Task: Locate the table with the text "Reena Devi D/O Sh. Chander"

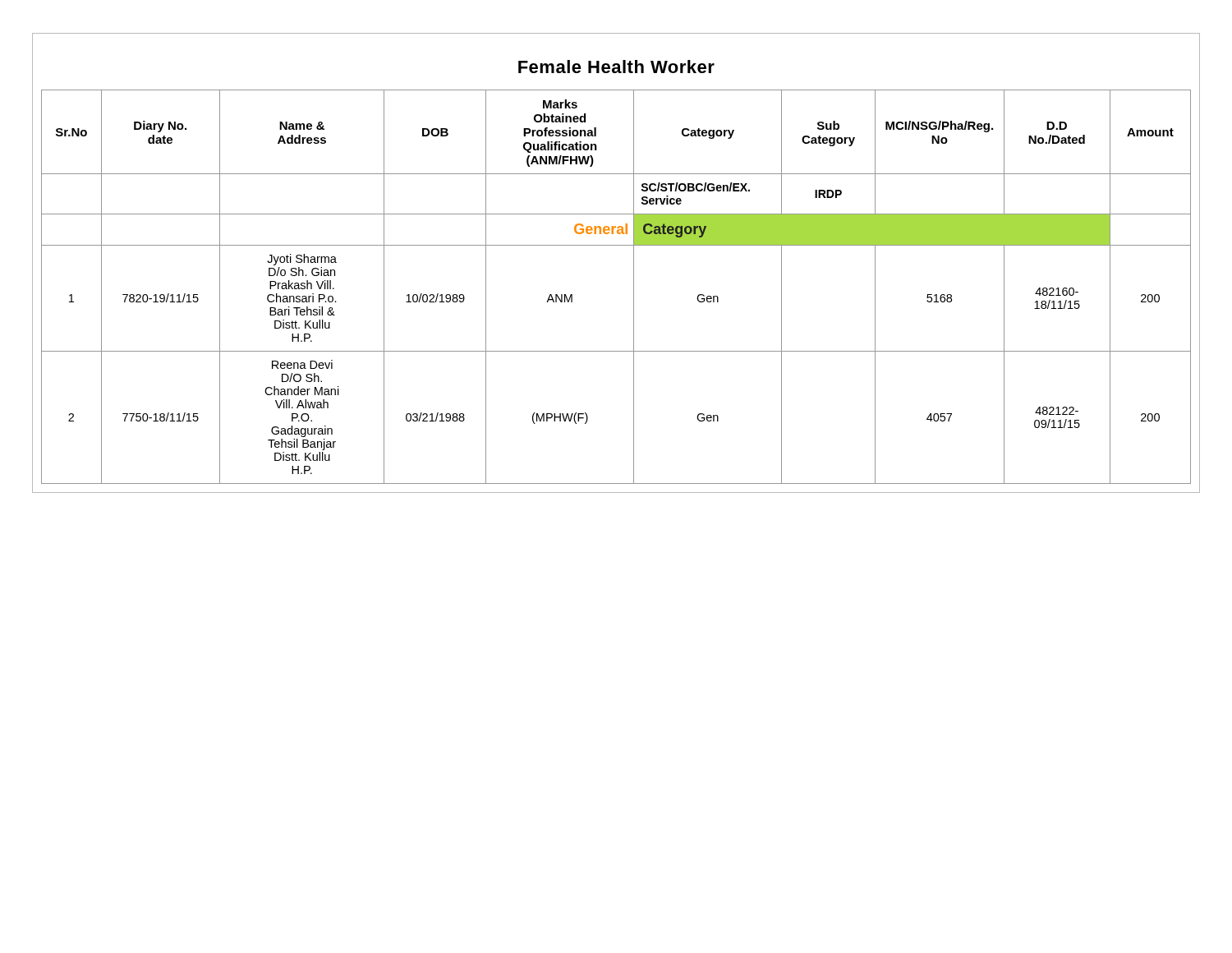Action: tap(616, 287)
